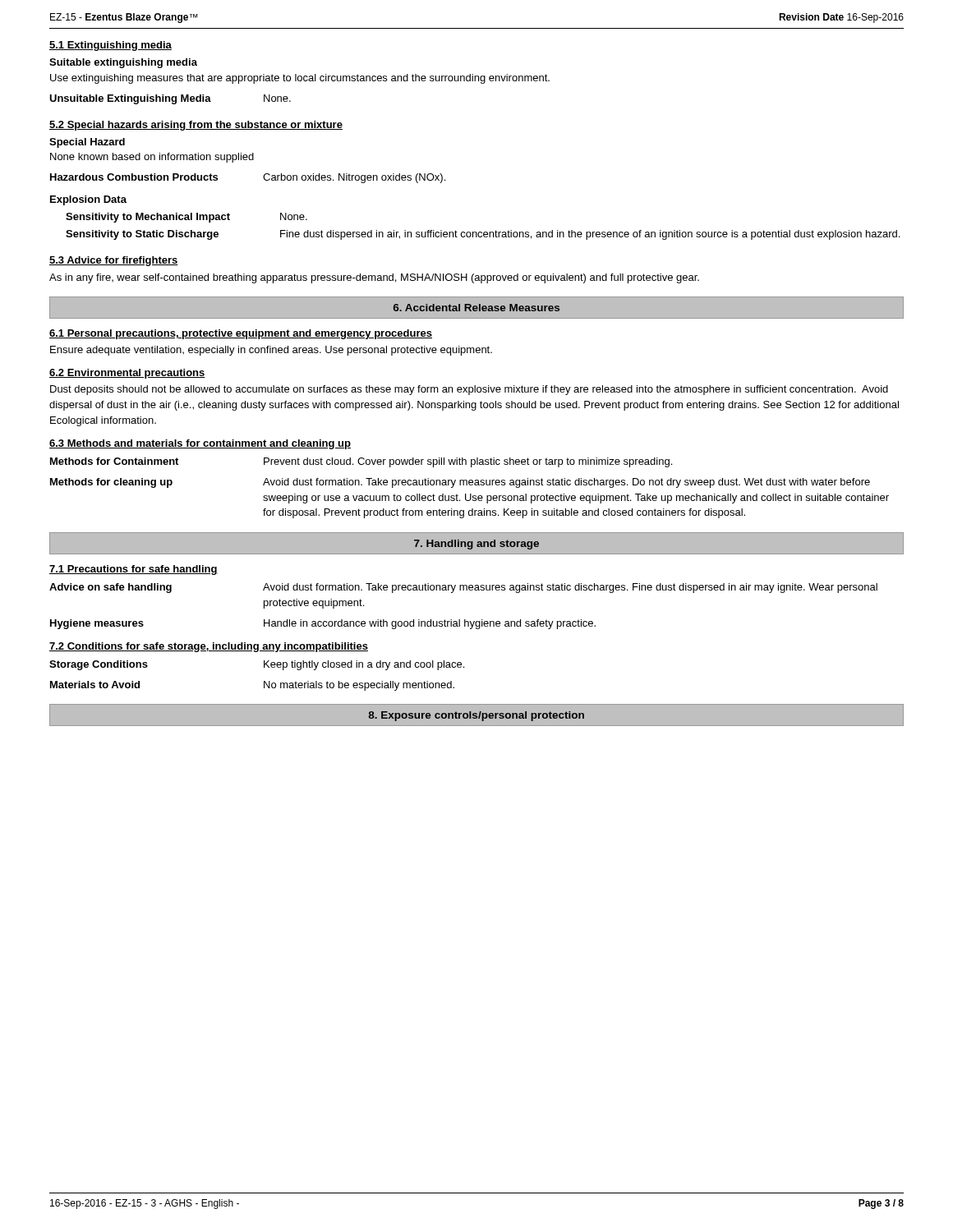The height and width of the screenshot is (1232, 953).
Task: Click on the text starting "5.2 Special hazards arising from the"
Action: 196,124
